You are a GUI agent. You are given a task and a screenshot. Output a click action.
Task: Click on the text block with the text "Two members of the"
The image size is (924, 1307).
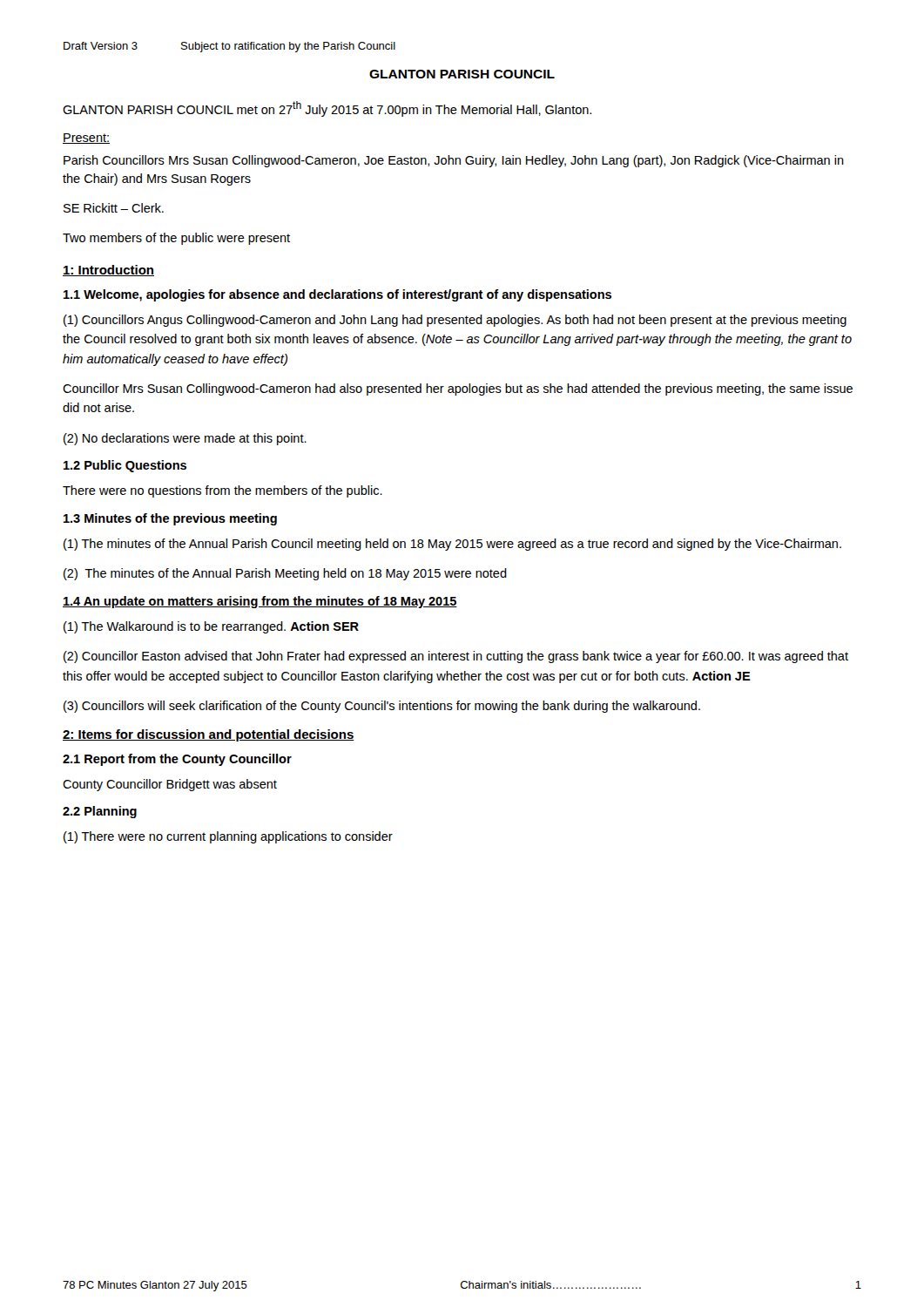tap(176, 238)
